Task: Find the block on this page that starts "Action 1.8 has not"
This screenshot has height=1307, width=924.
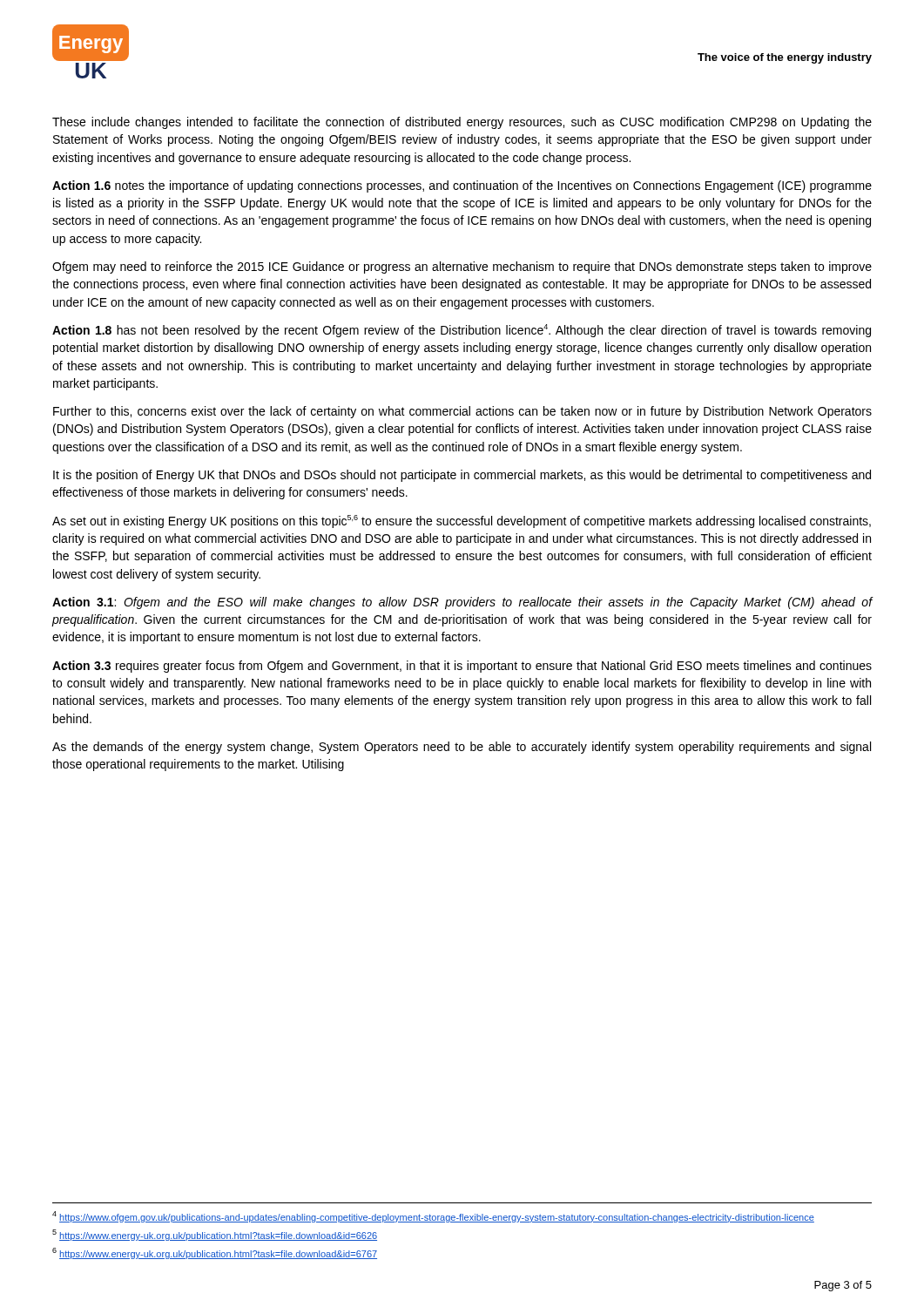Action: (462, 357)
